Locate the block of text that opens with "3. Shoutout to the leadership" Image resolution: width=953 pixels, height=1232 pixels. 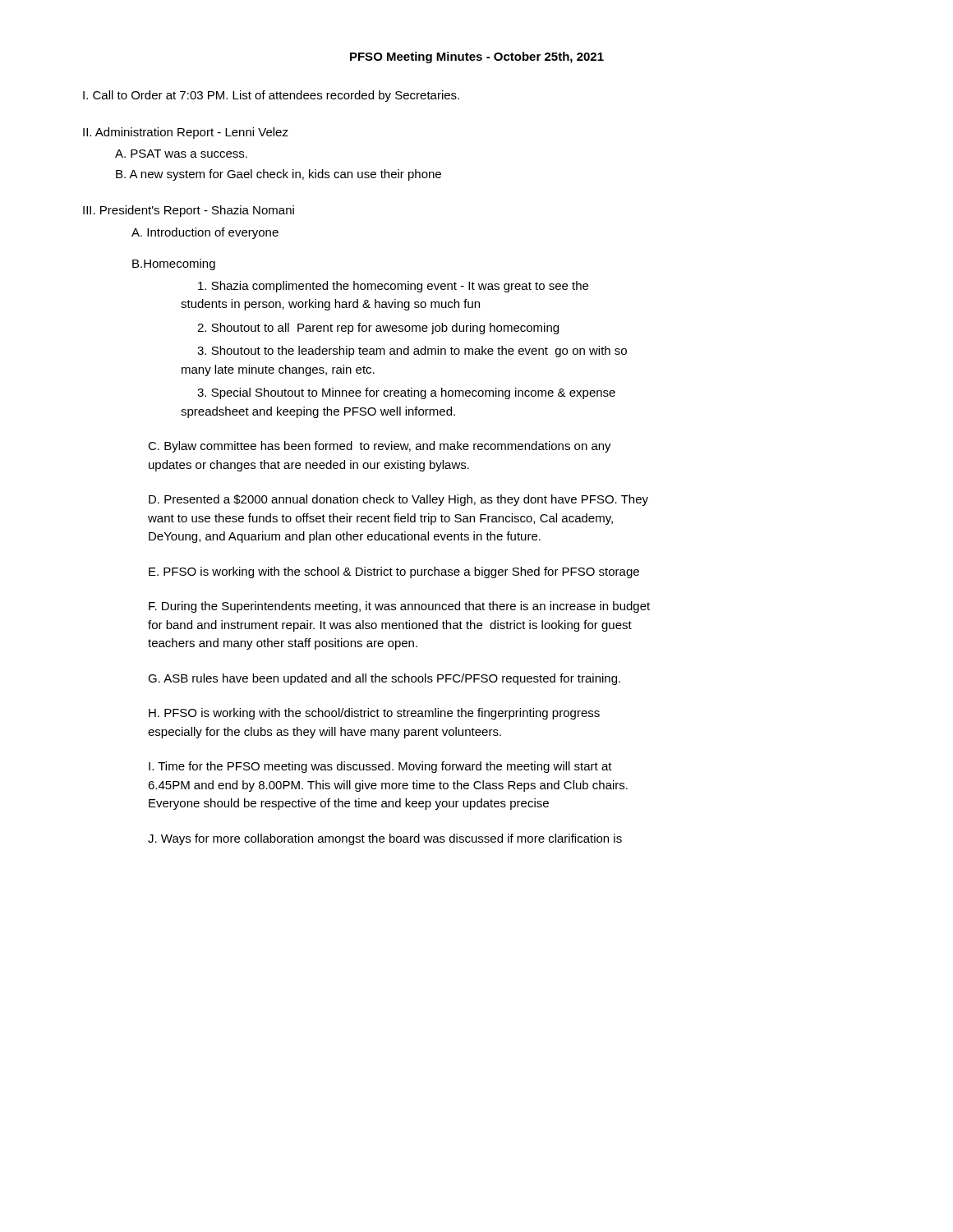(x=542, y=361)
